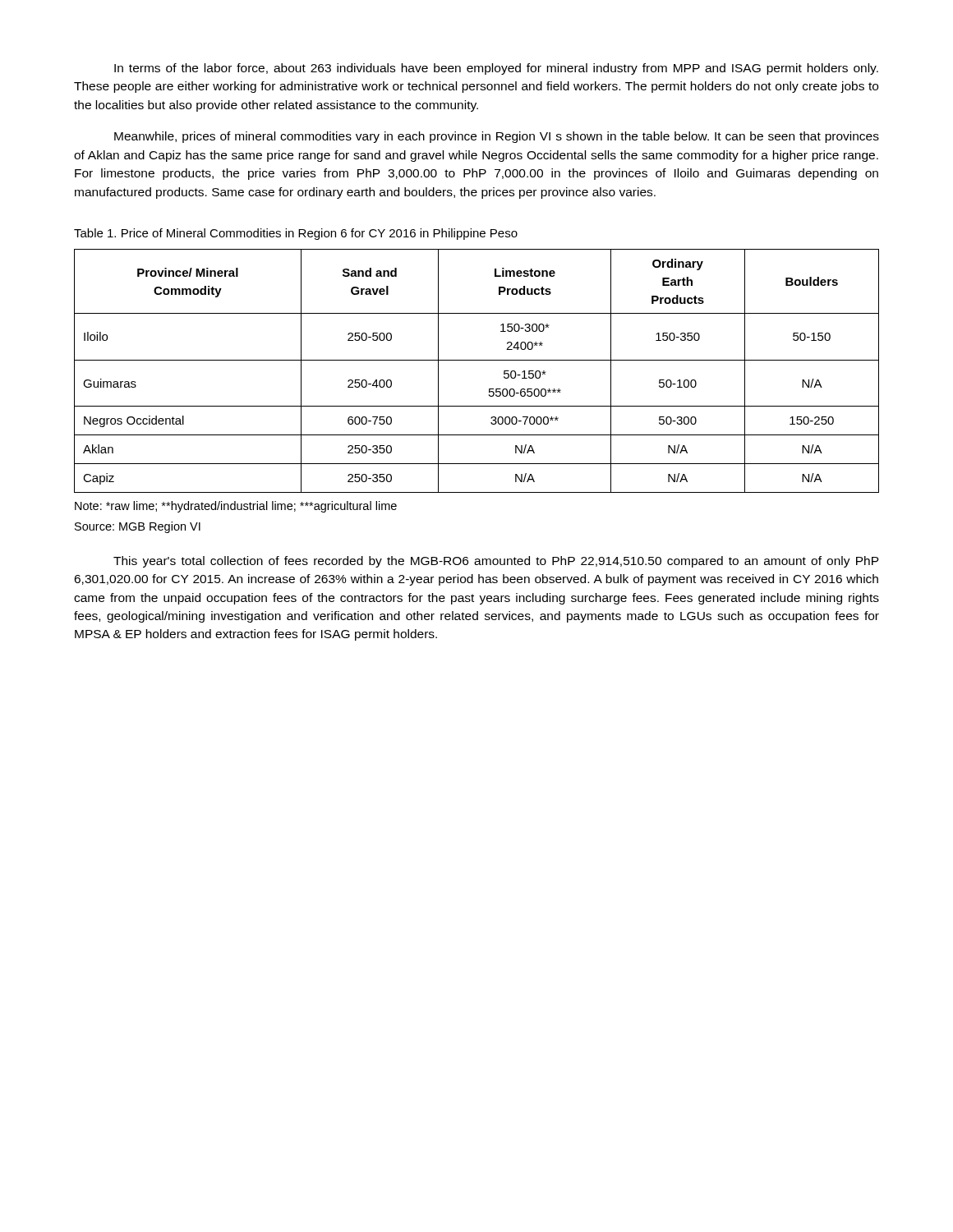The width and height of the screenshot is (953, 1232).
Task: Point to the caption beginning "Table 1. Price of Mineral Commodities in Region"
Action: point(296,233)
